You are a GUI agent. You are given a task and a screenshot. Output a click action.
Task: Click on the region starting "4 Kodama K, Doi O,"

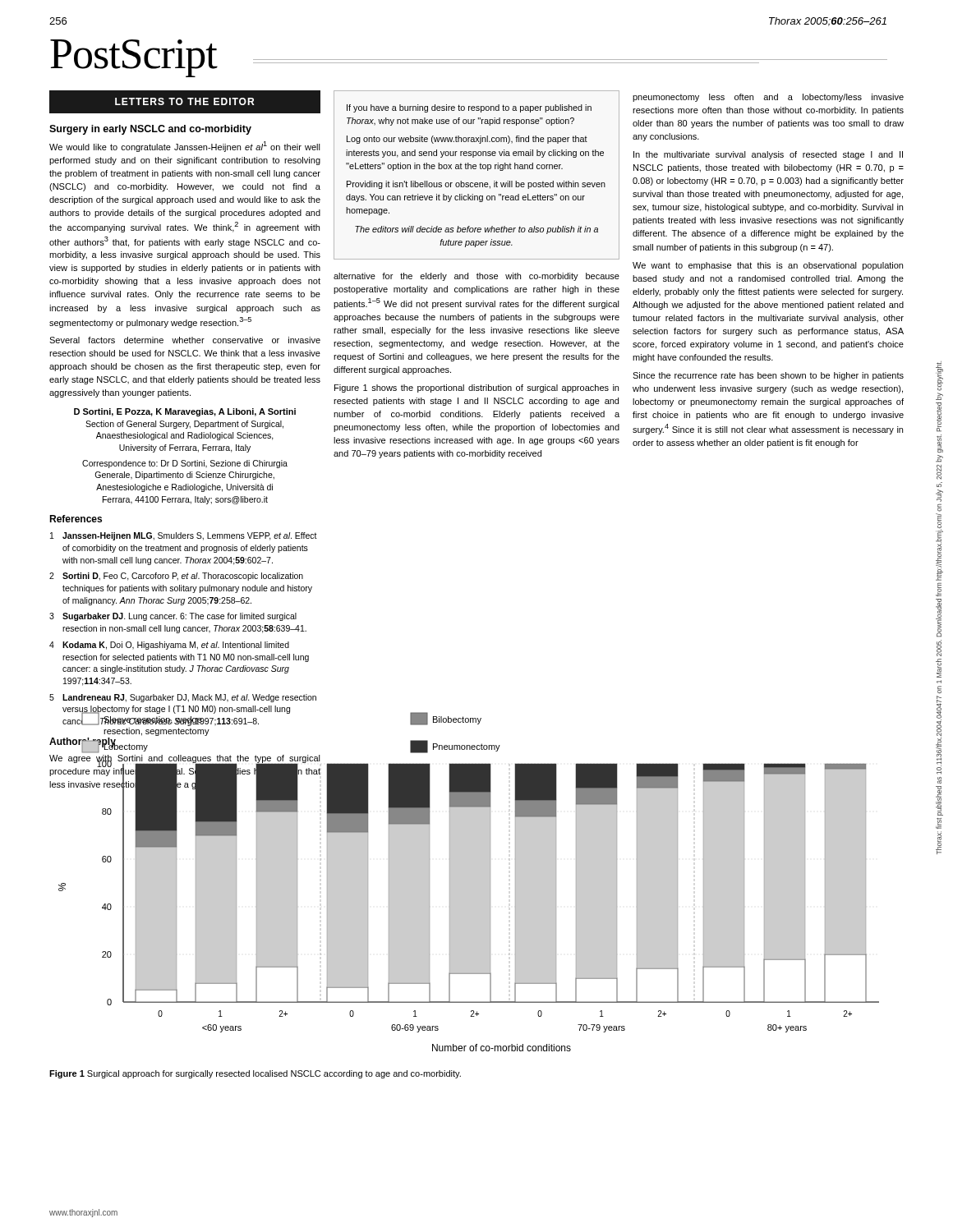pos(185,663)
